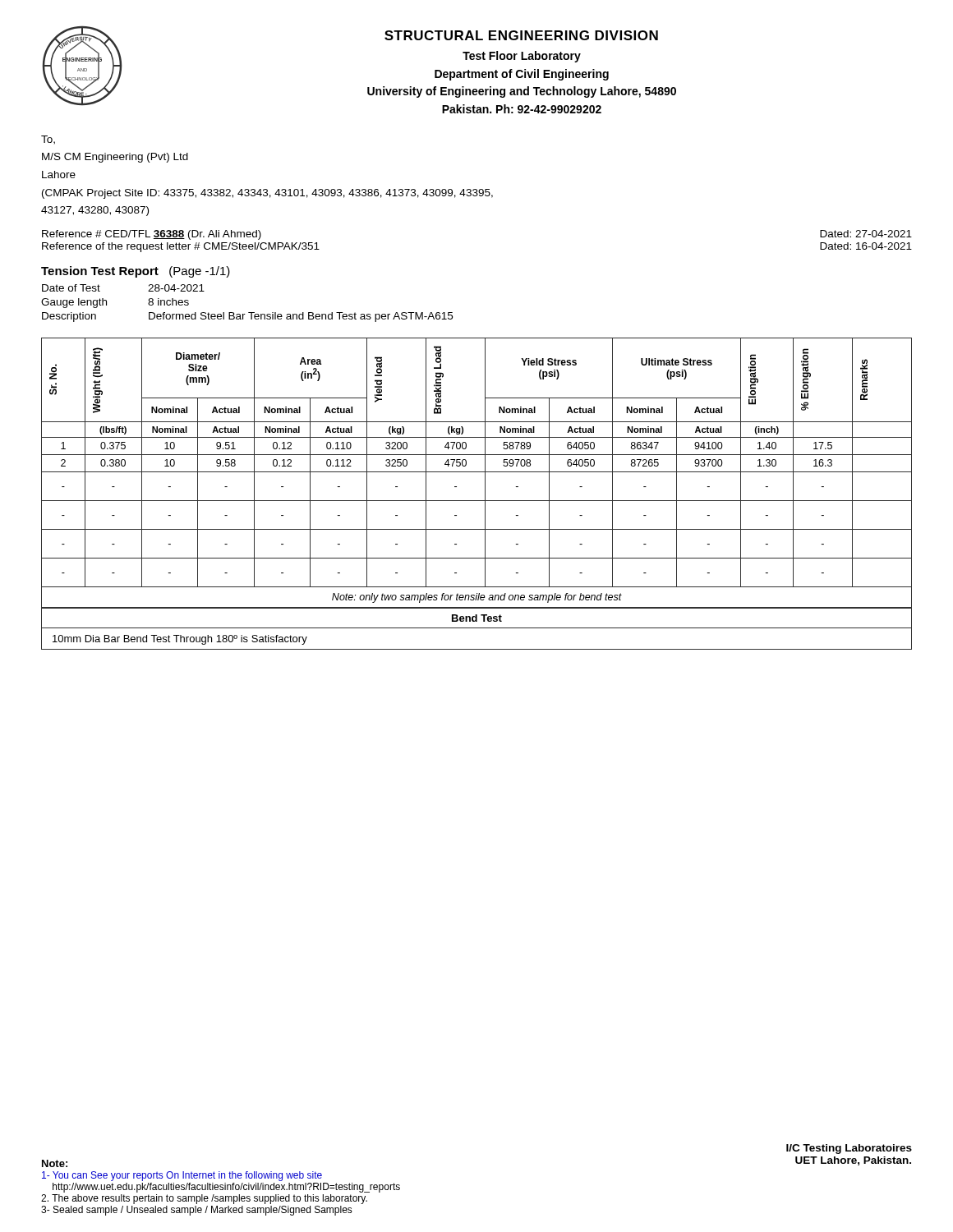Point to the block beginning "Note: 1- You can See"
953x1232 pixels.
(x=221, y=1186)
